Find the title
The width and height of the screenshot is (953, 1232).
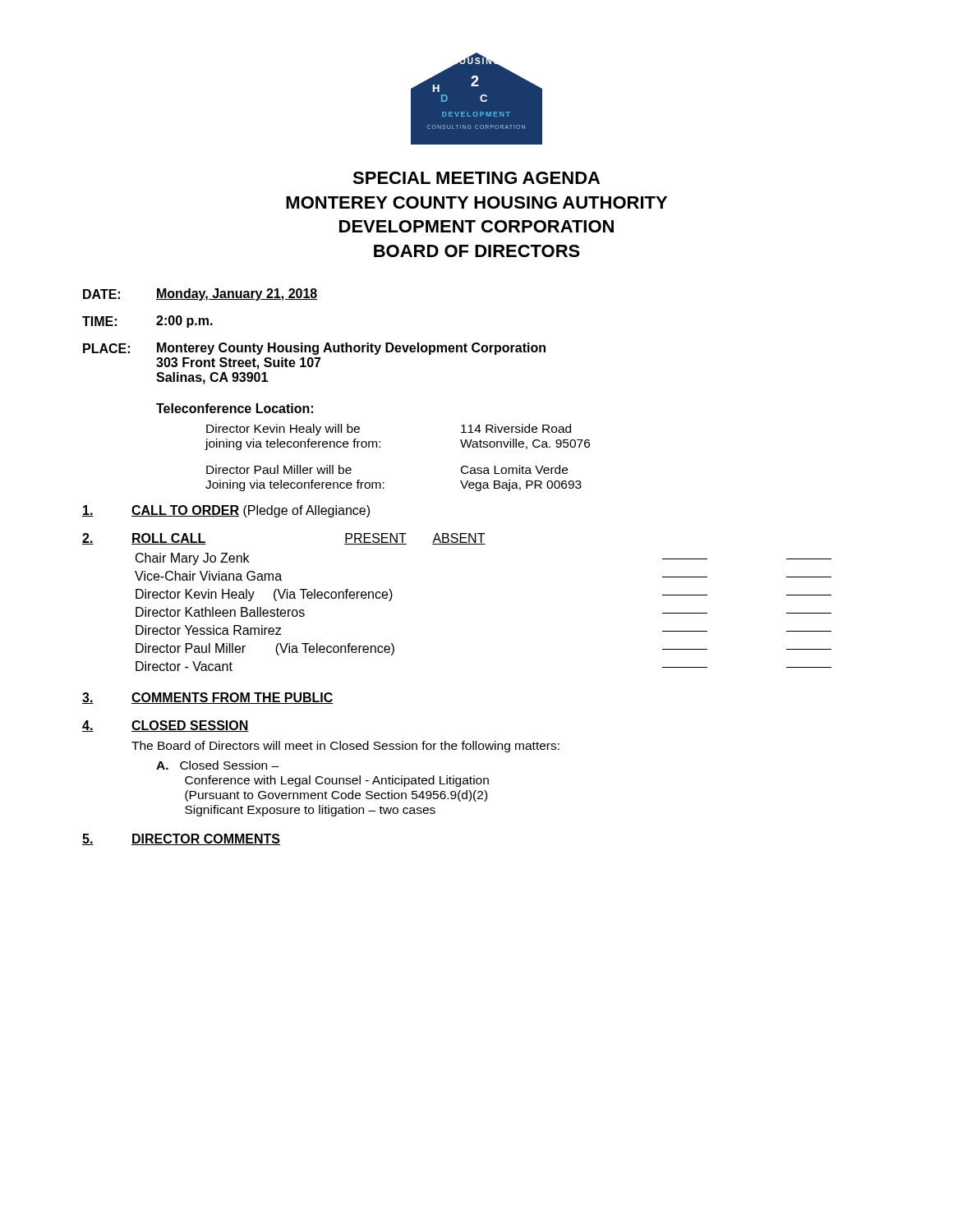pos(476,215)
